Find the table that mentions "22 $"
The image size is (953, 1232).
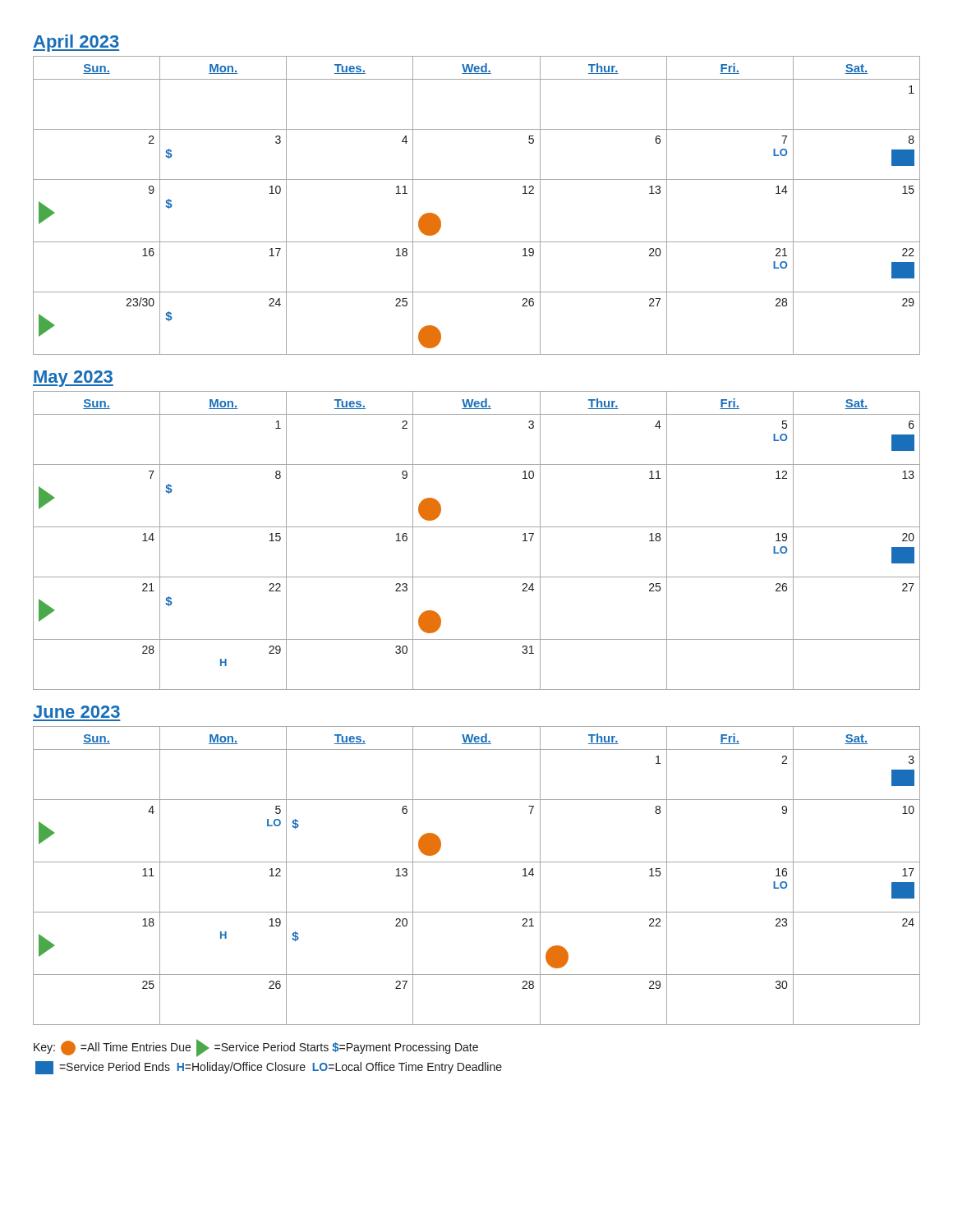point(476,540)
